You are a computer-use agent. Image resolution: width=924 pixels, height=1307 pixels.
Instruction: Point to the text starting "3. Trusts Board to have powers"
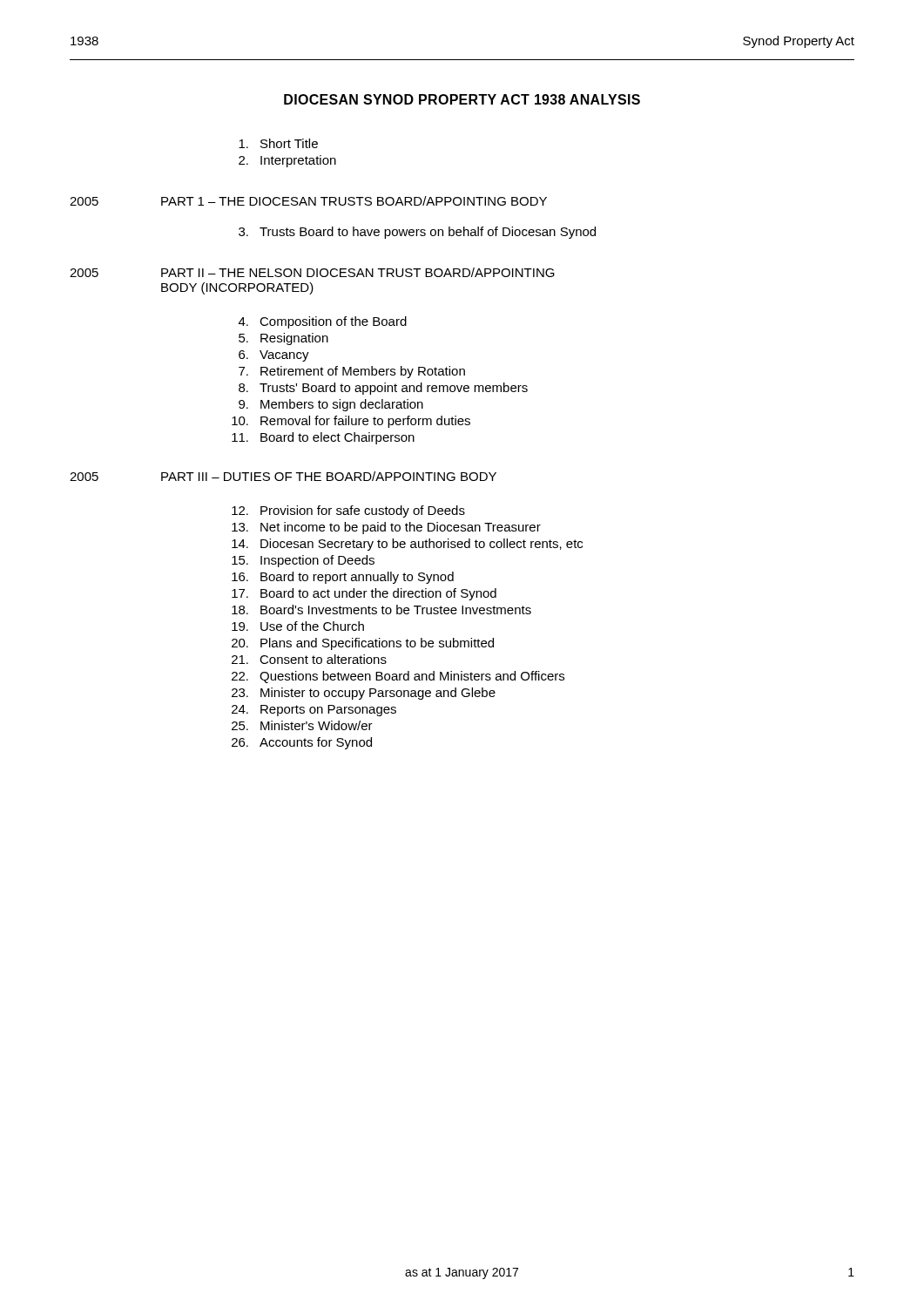tap(536, 231)
